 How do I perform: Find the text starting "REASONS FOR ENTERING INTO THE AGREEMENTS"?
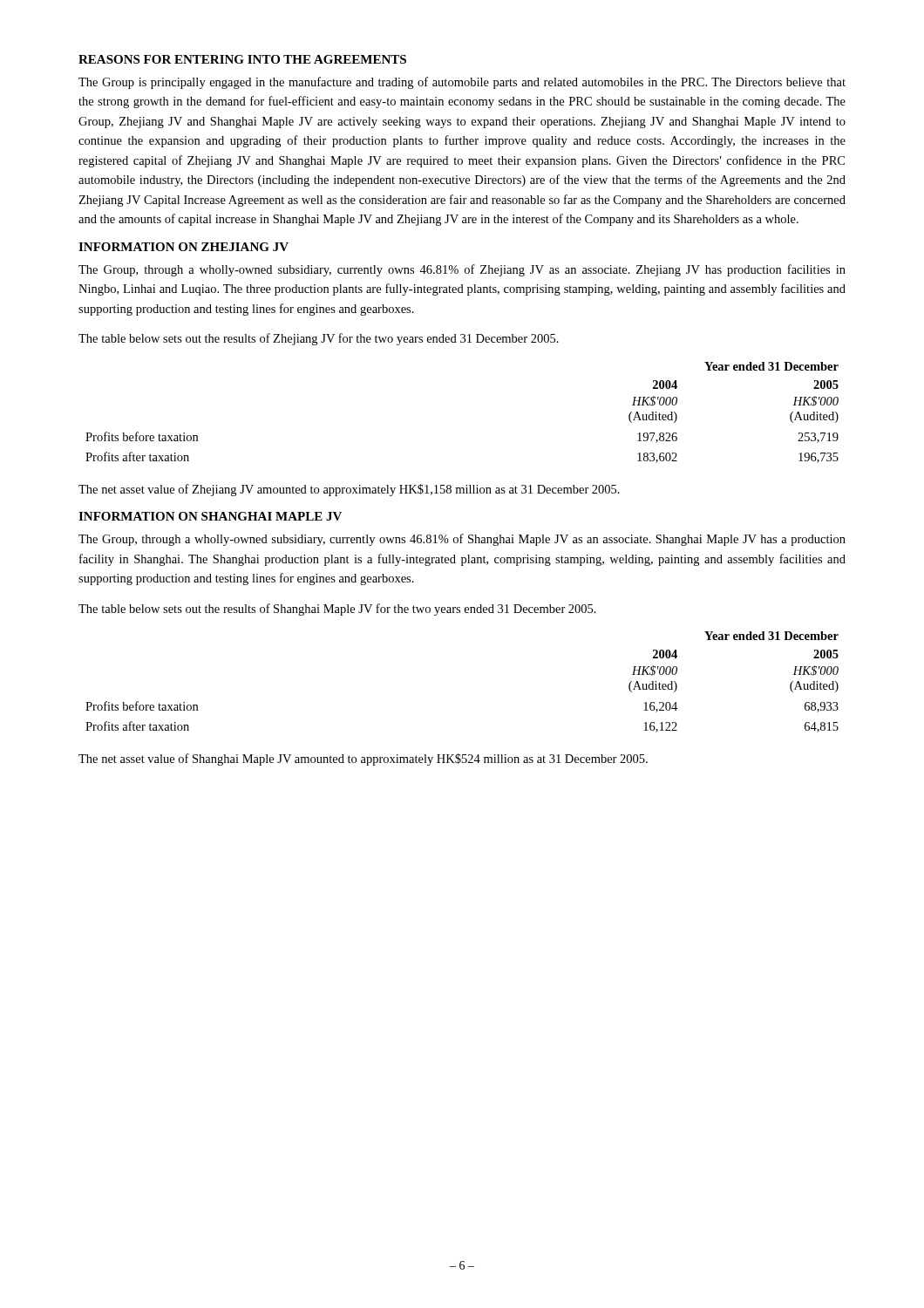pos(243,59)
